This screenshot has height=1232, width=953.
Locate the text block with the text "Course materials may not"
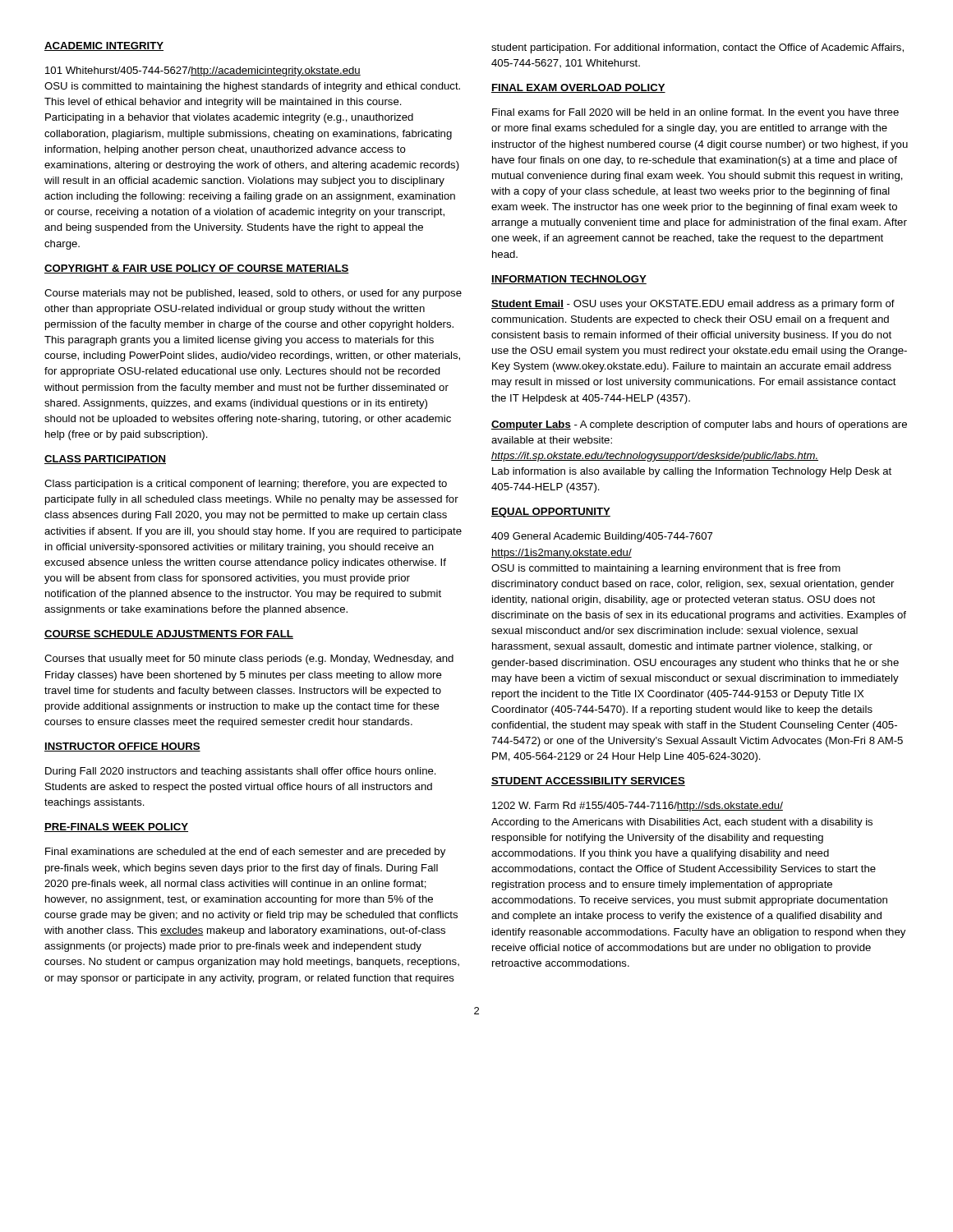pyautogui.click(x=253, y=363)
